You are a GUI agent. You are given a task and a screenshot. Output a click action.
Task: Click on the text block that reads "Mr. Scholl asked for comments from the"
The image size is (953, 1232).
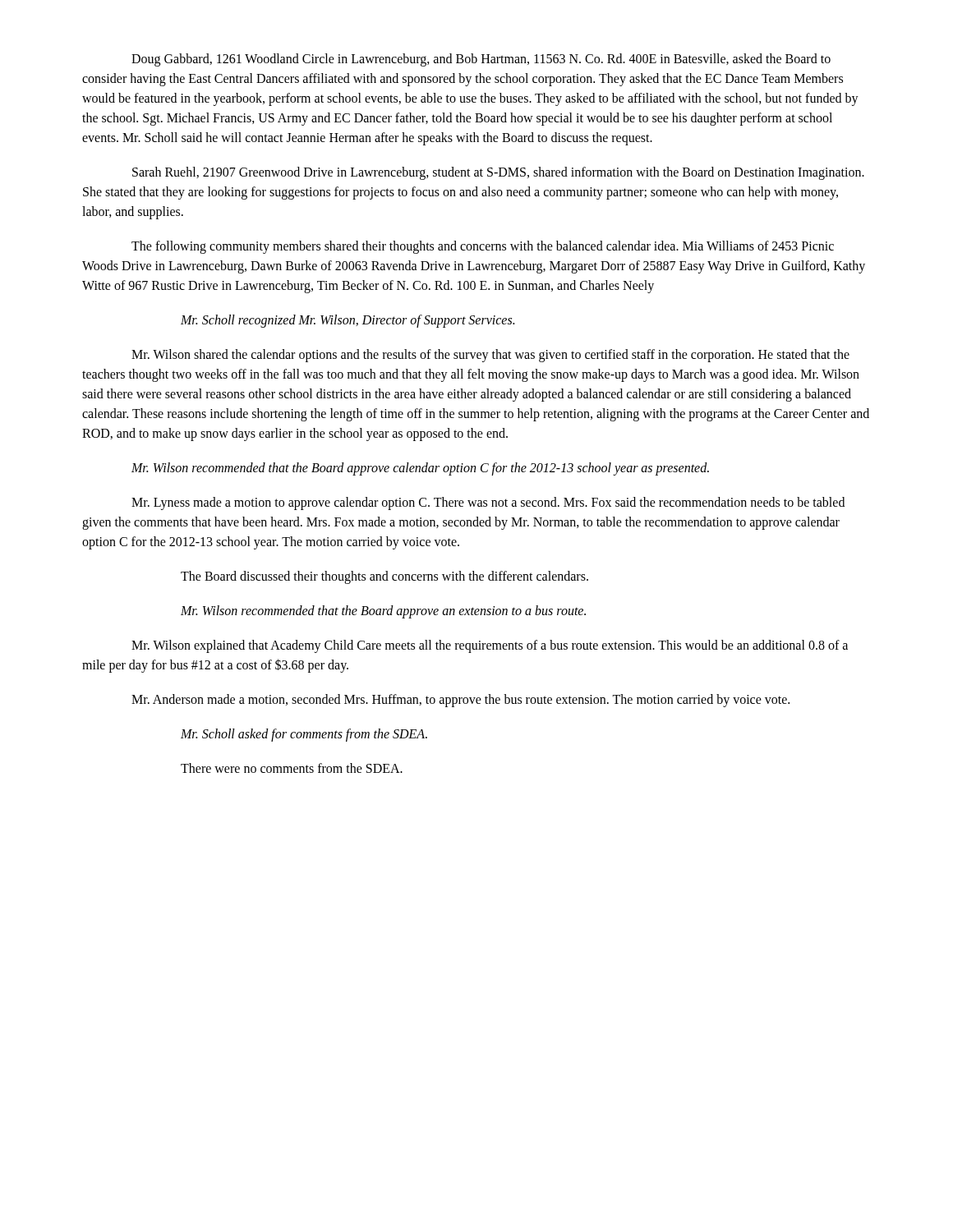(304, 734)
